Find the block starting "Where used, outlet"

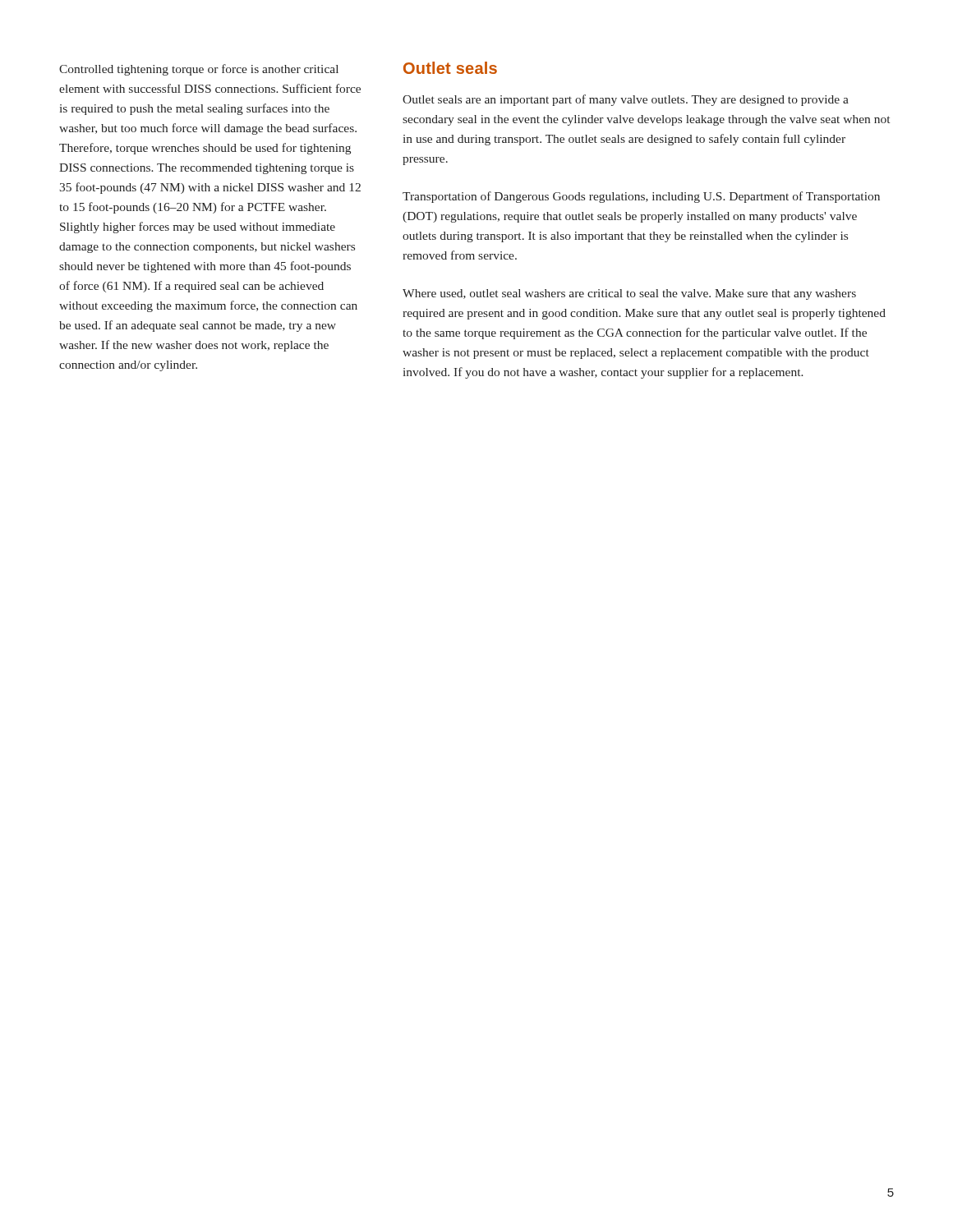pos(644,332)
